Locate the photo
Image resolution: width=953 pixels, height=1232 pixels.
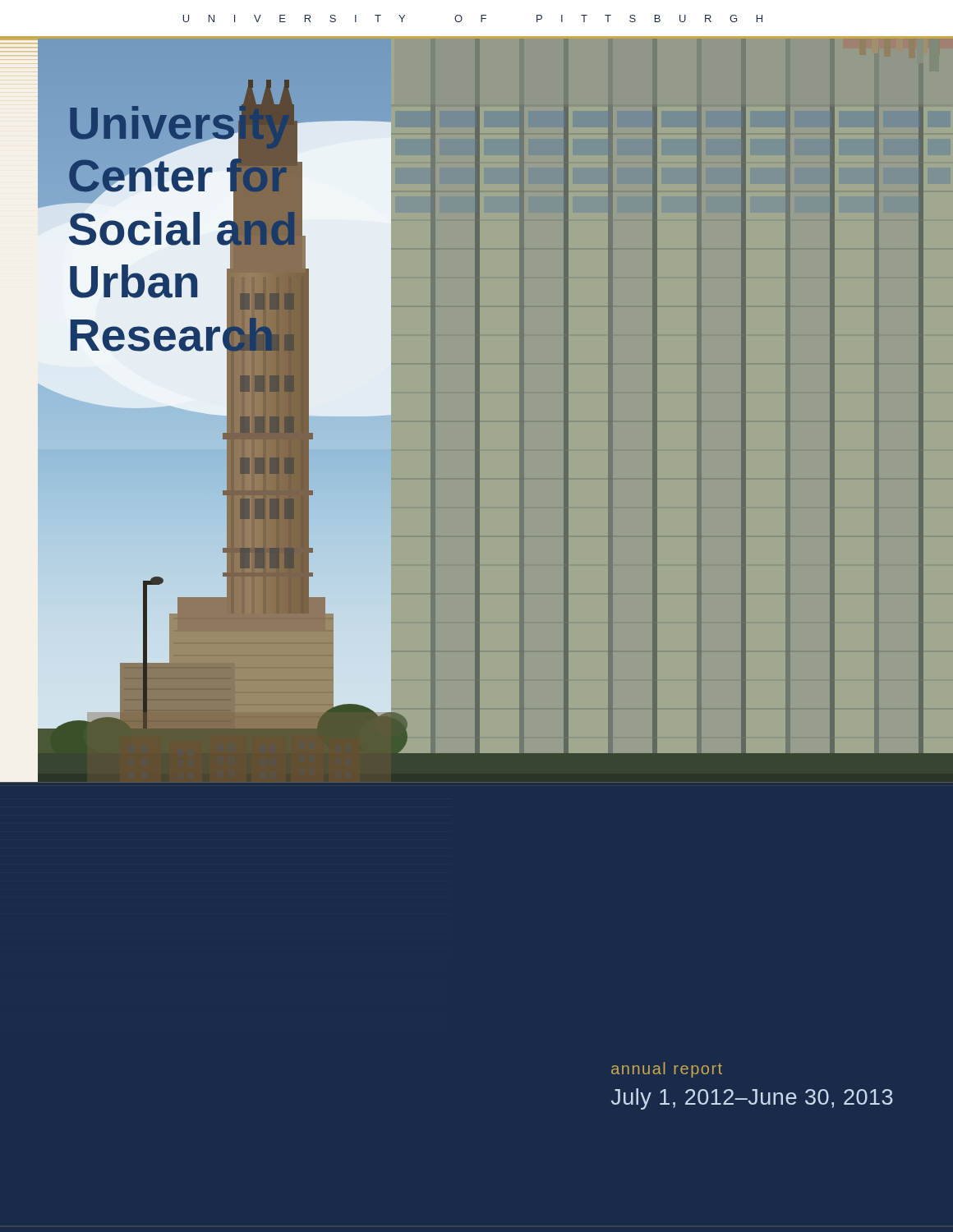click(495, 410)
